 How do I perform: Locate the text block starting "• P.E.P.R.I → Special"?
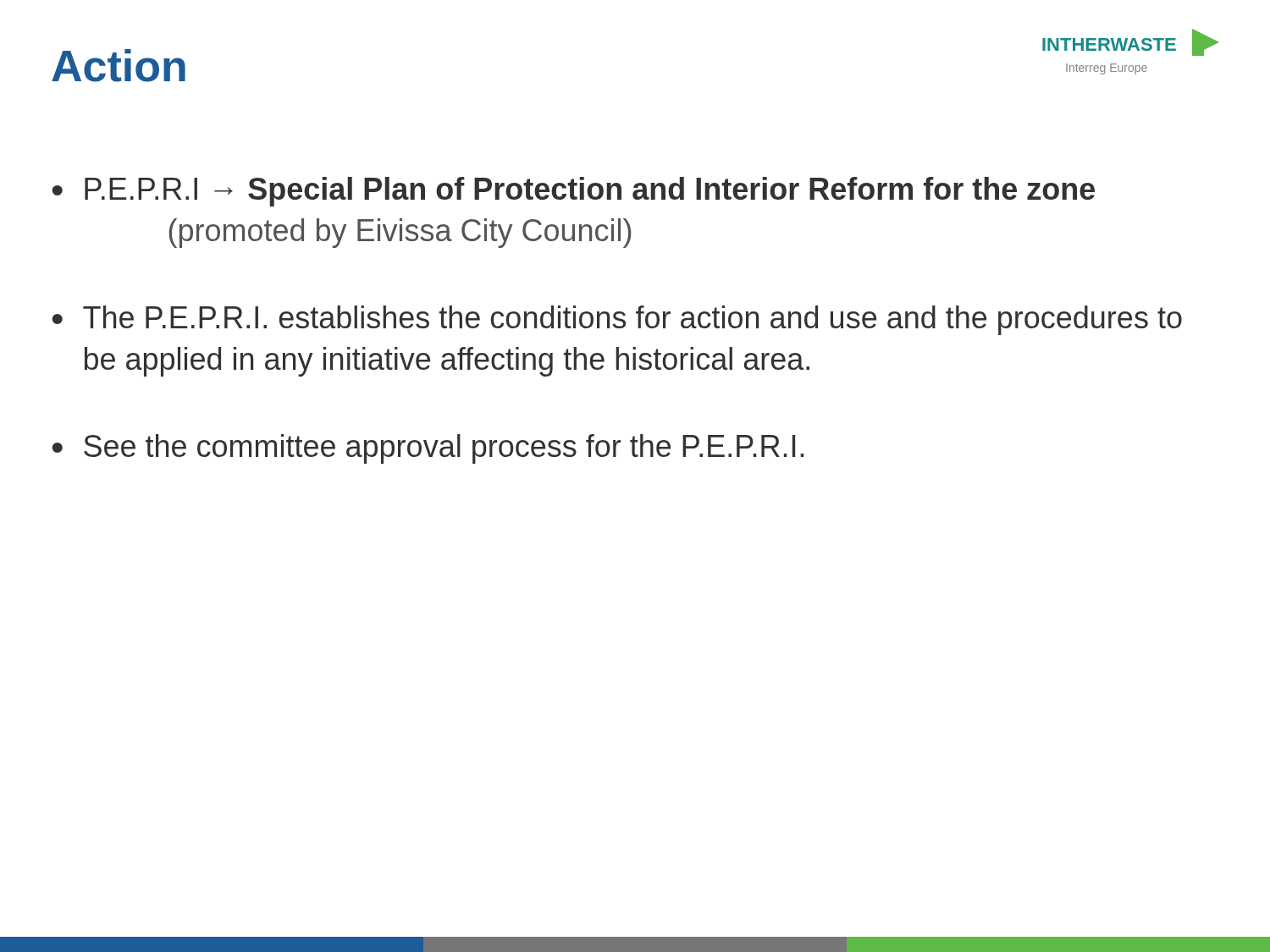(x=635, y=210)
